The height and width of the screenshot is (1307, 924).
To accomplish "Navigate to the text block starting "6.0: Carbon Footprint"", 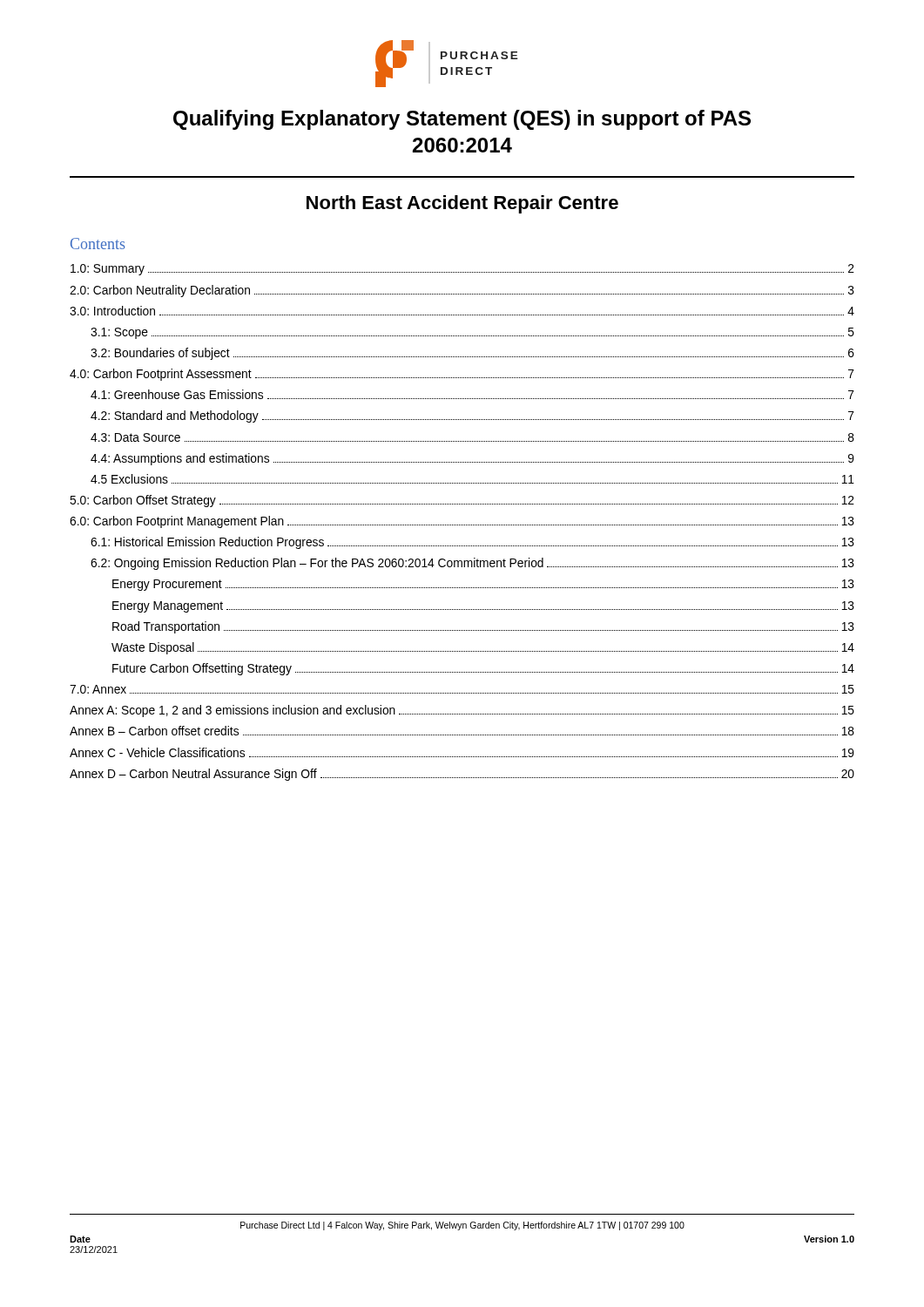I will pos(462,522).
